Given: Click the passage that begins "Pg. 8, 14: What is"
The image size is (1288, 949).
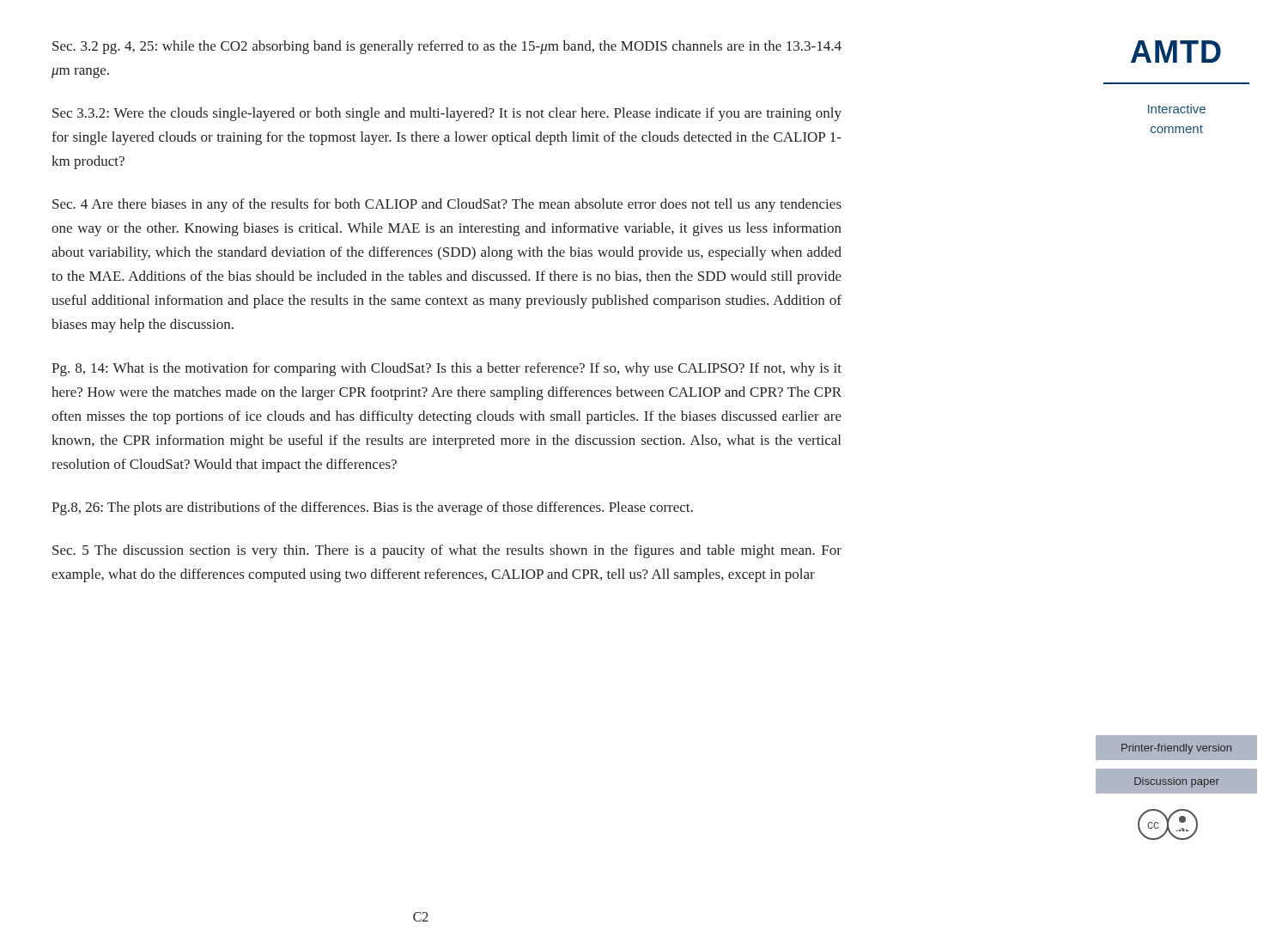Looking at the screenshot, I should tap(446, 416).
